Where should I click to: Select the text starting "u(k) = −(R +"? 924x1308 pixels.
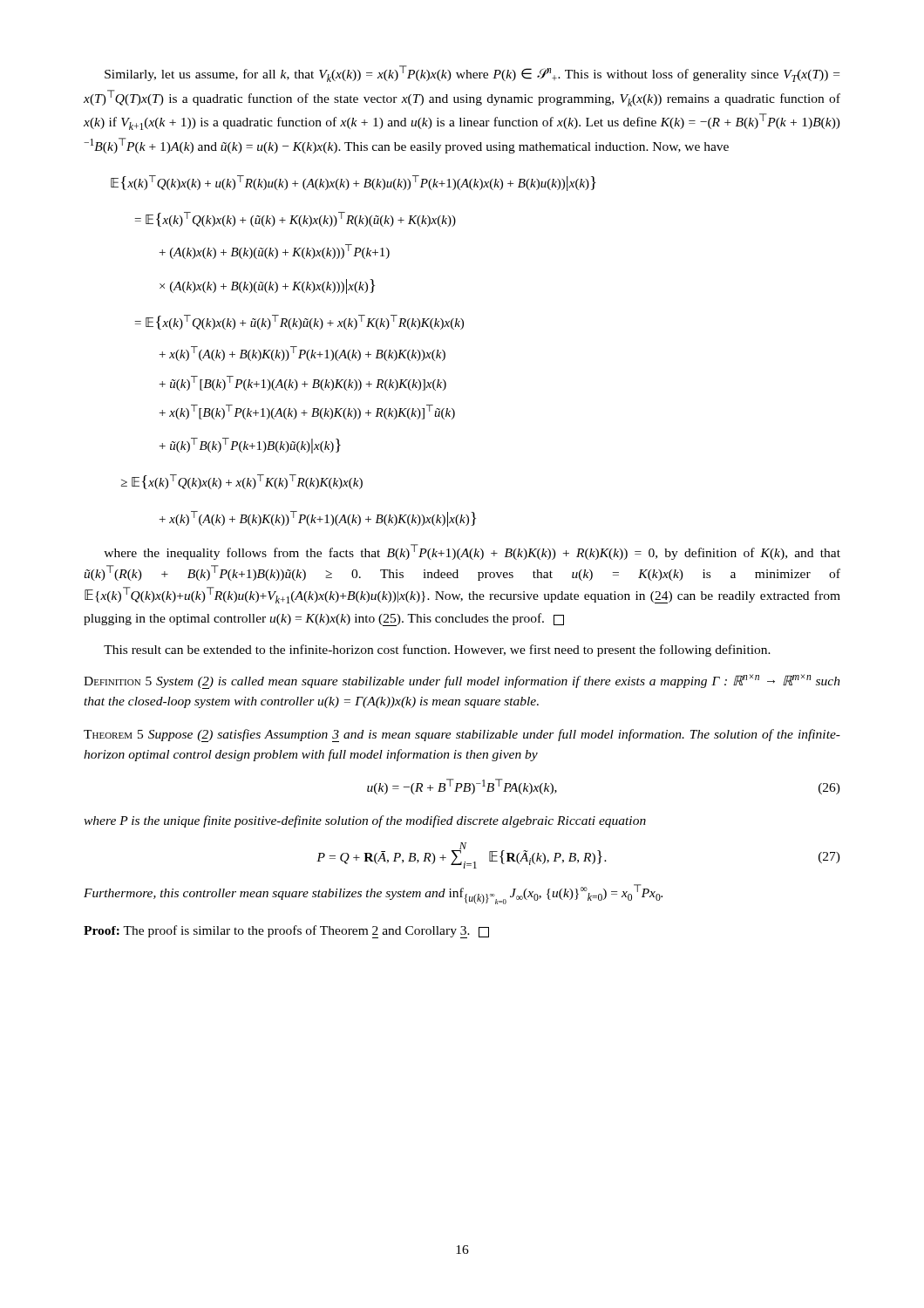click(x=462, y=787)
